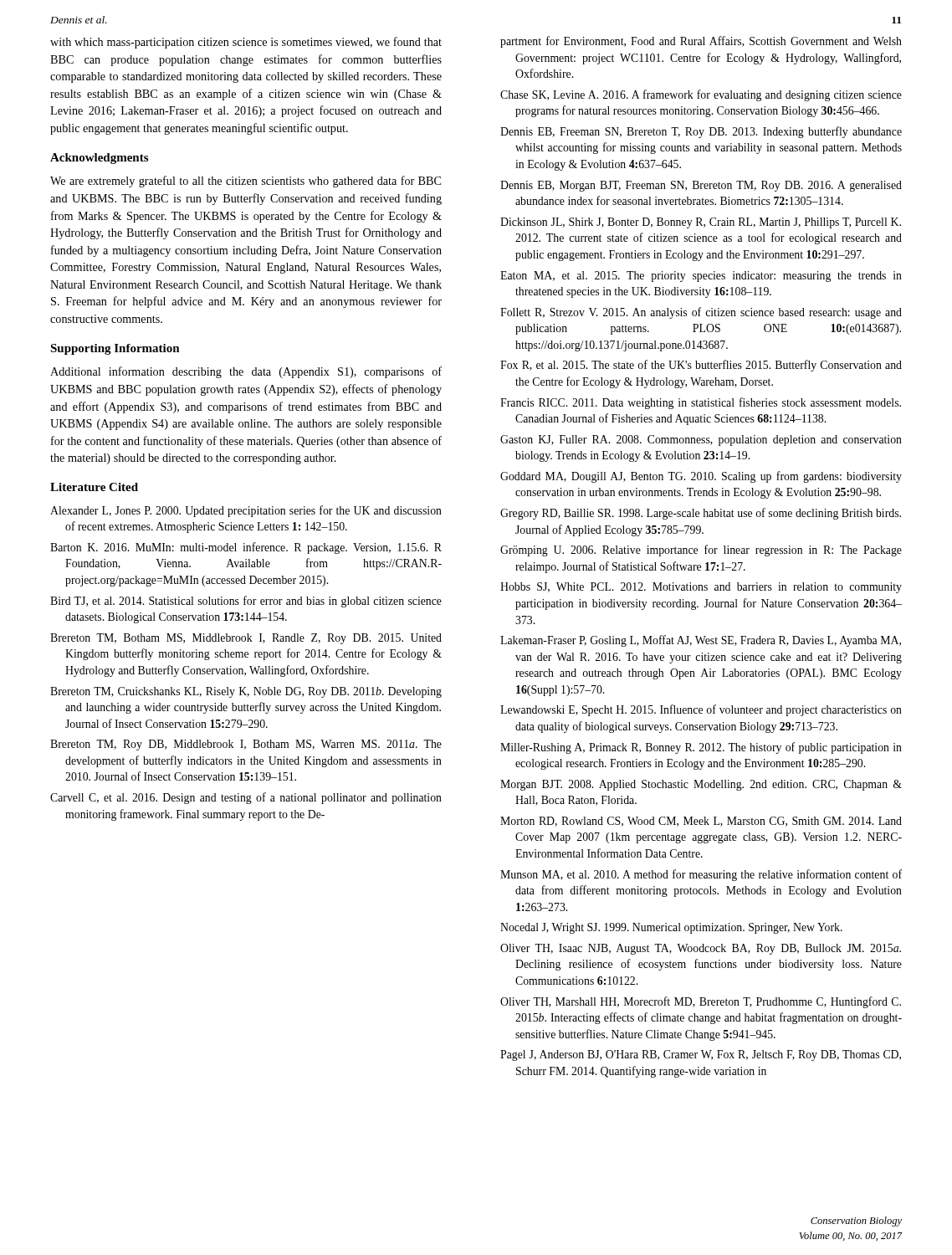Find the block on this page that starts "Lakeman-Fraser P, Gosling L,"
Screen dimensions: 1255x952
[701, 665]
